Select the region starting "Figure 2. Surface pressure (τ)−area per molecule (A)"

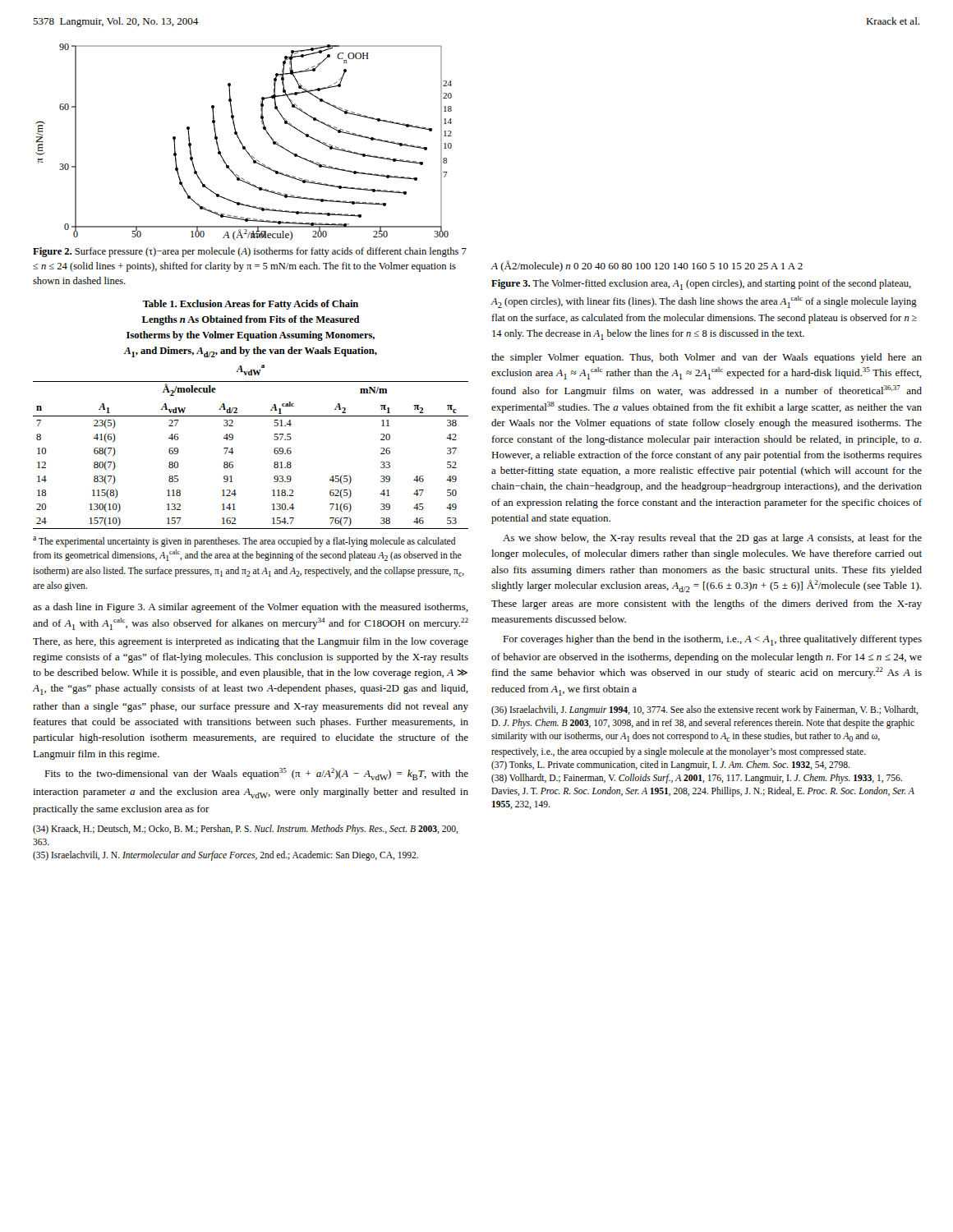[x=250, y=266]
